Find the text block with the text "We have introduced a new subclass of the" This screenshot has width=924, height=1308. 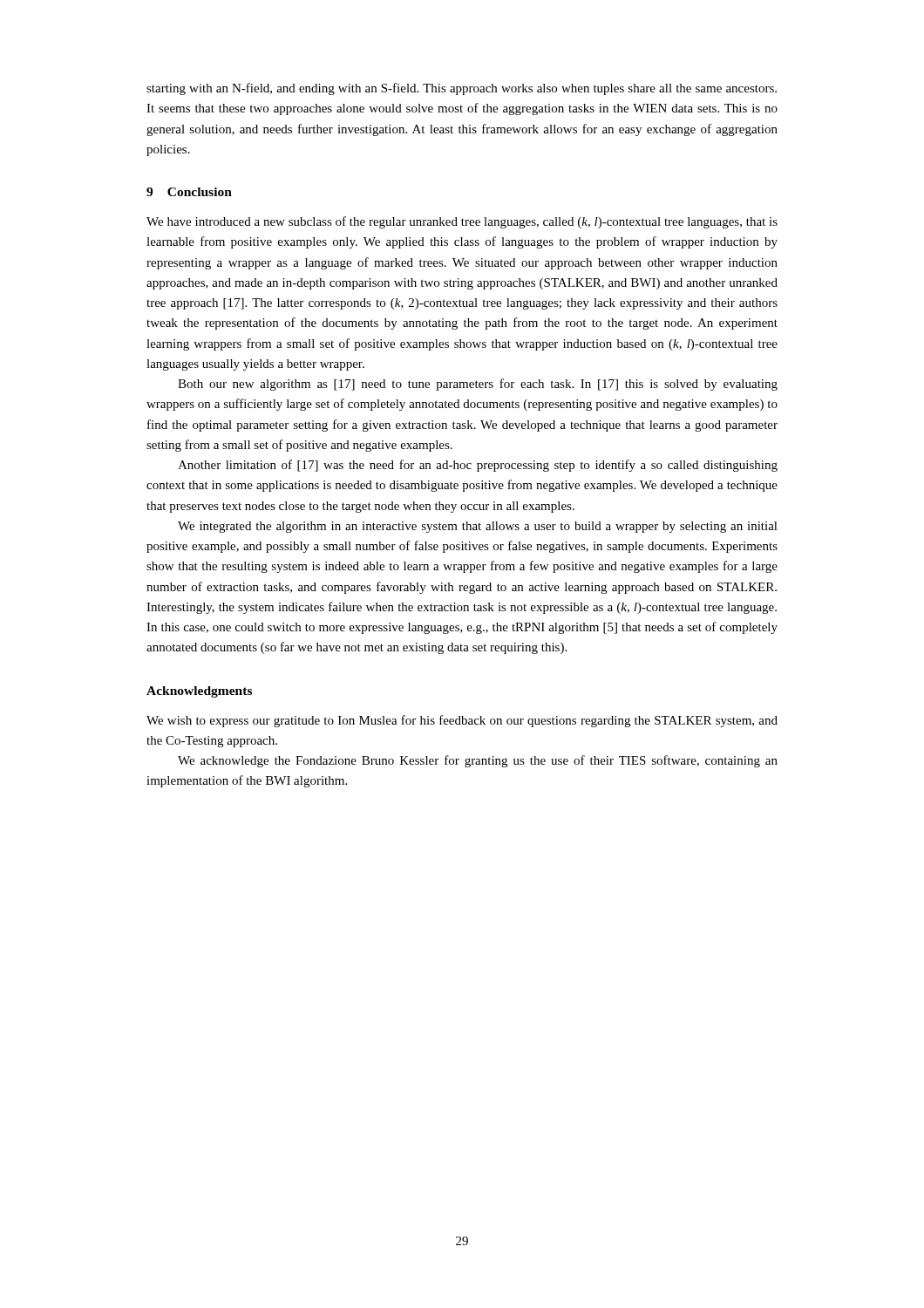(x=462, y=293)
